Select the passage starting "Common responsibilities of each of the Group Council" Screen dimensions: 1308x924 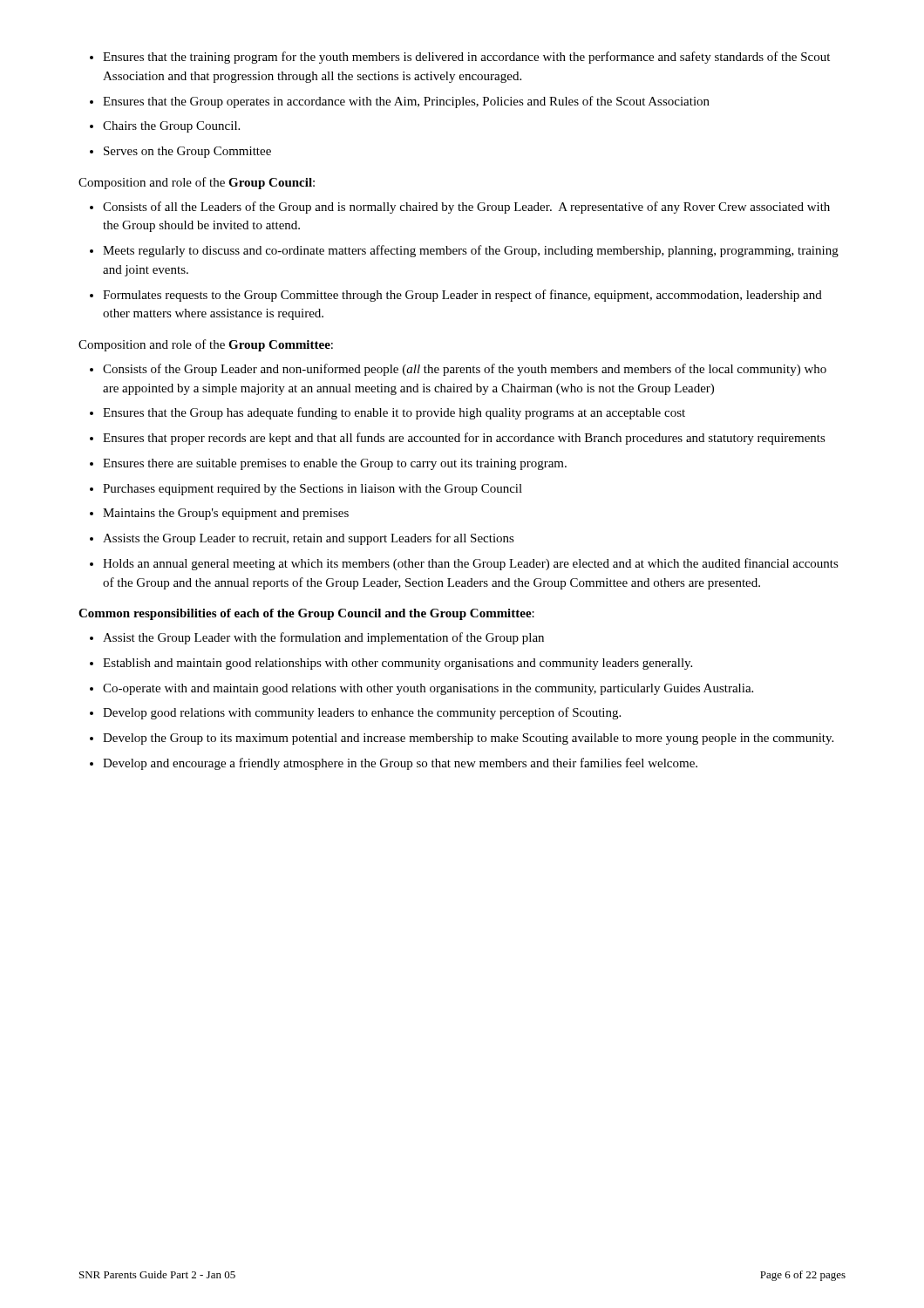[x=307, y=613]
